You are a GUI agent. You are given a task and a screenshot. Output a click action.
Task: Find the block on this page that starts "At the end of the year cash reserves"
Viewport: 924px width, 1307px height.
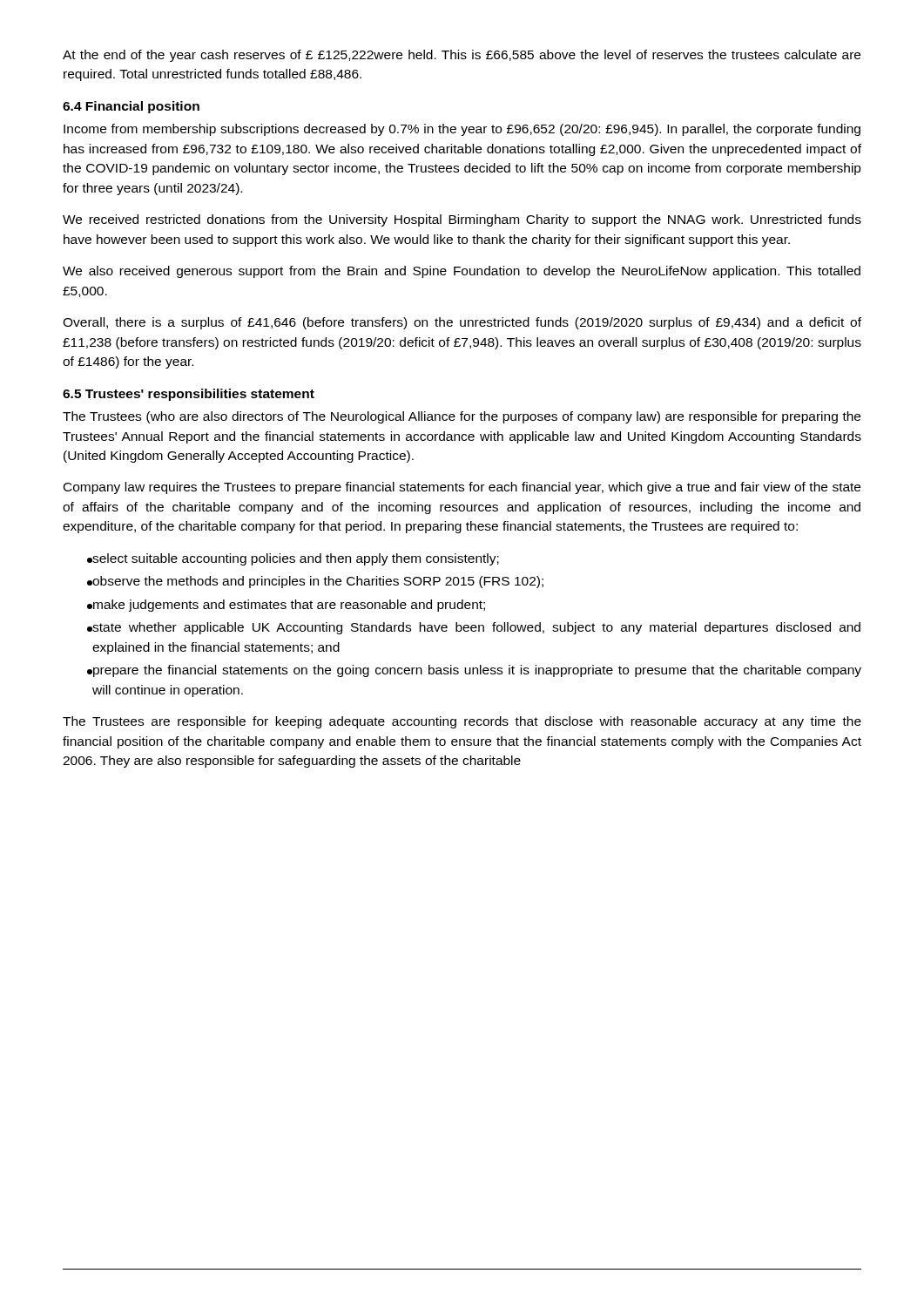click(462, 65)
